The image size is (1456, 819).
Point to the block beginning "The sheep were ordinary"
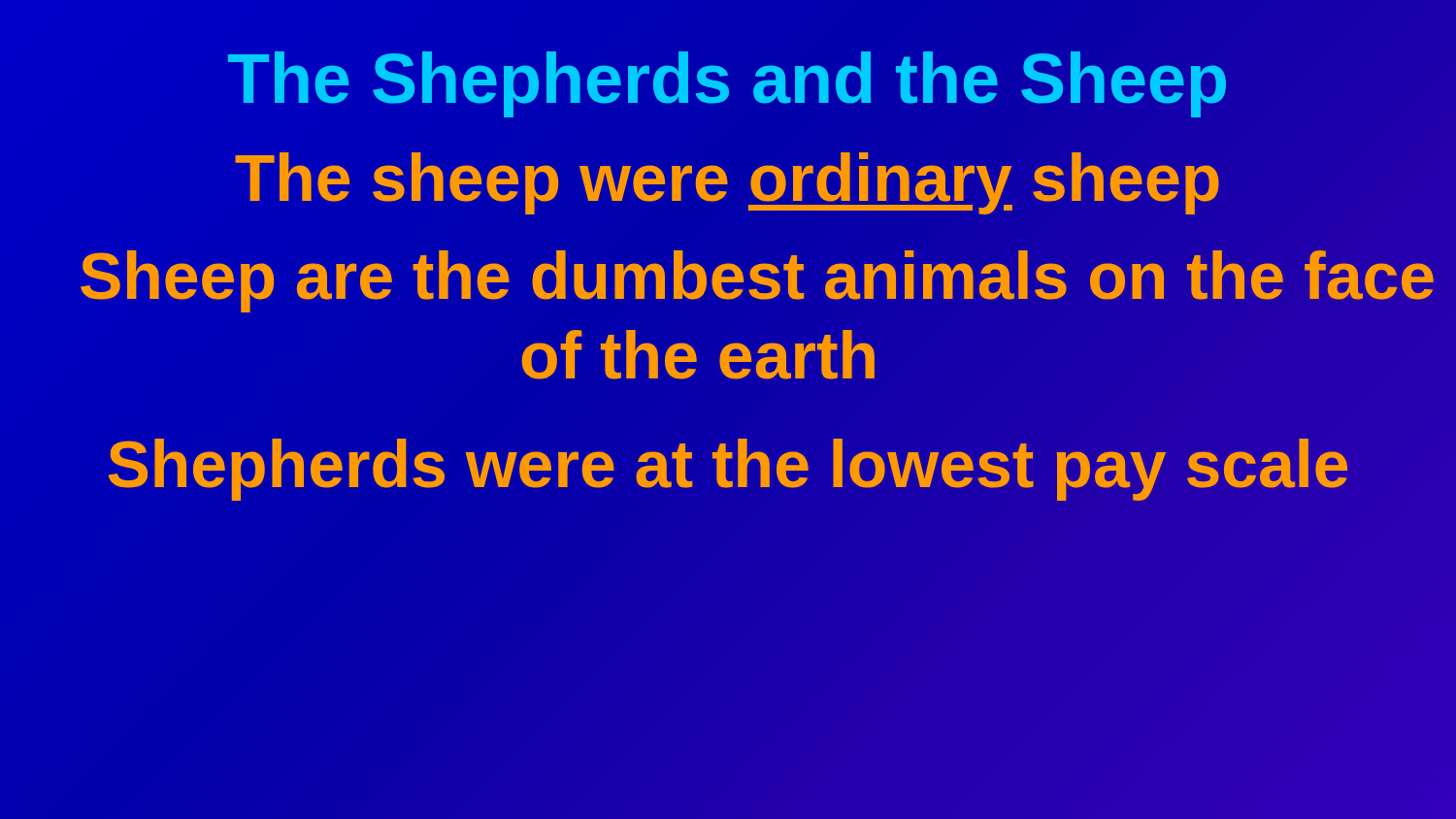728,177
